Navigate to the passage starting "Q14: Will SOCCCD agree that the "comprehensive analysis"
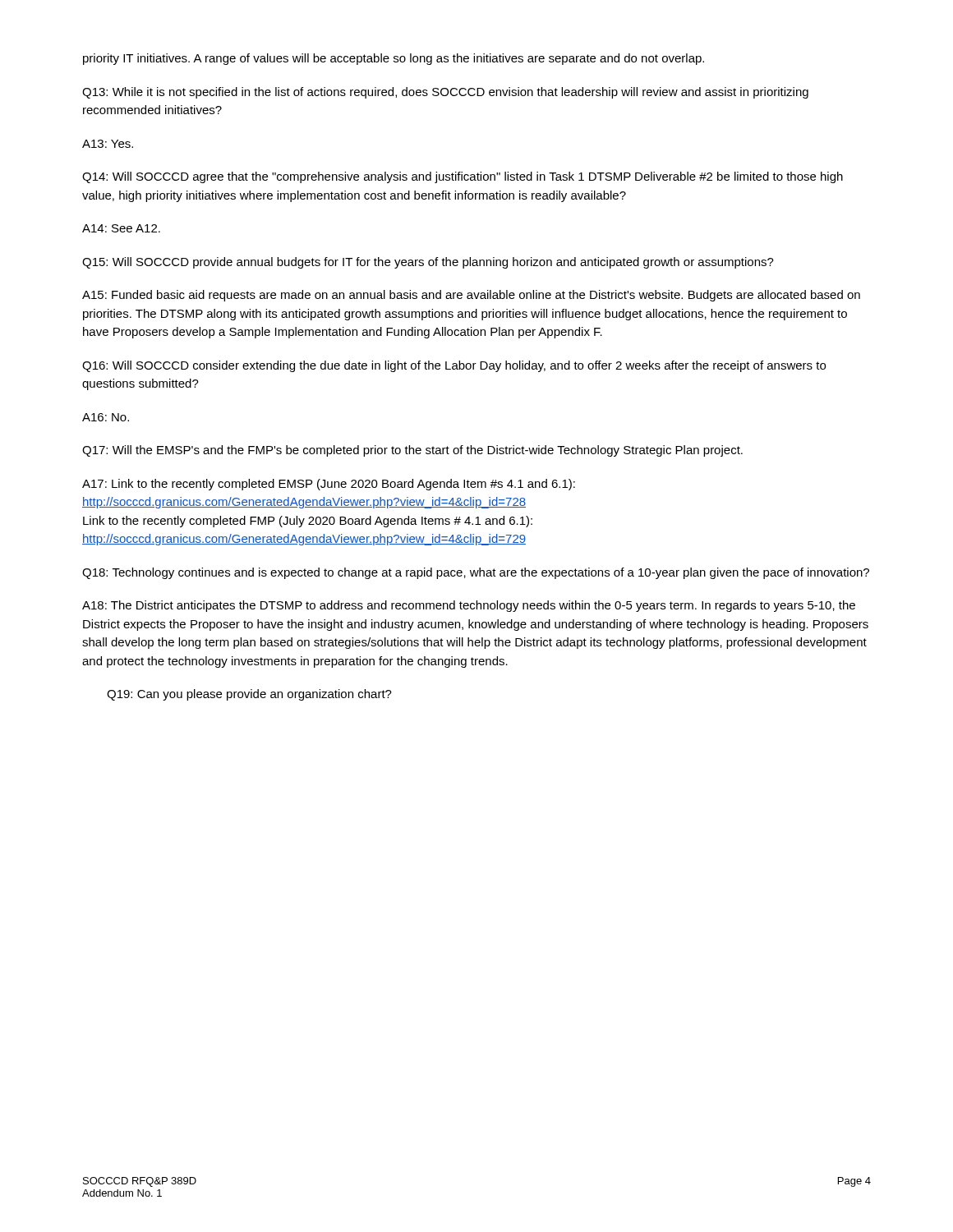The image size is (953, 1232). (463, 185)
